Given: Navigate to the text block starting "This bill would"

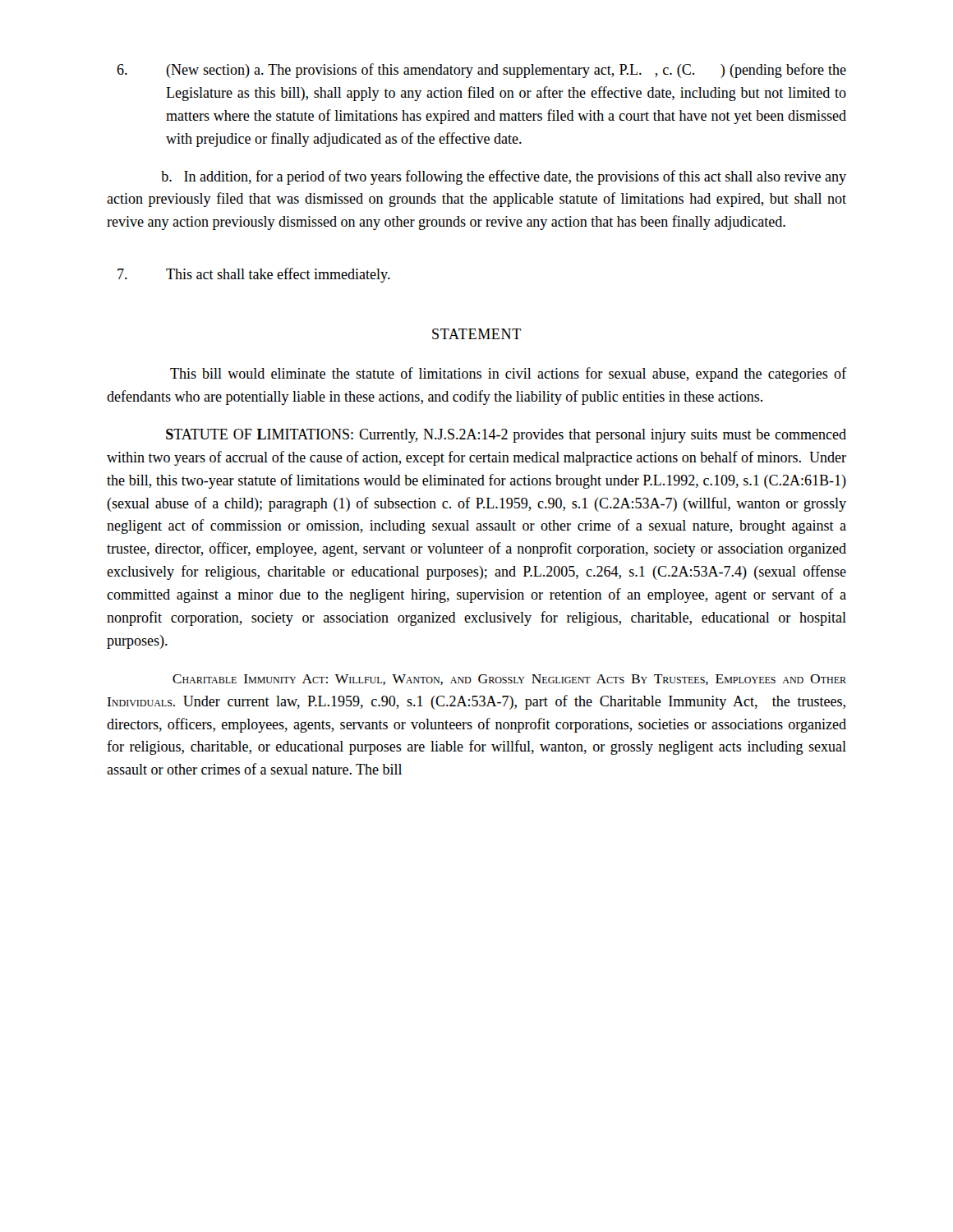Looking at the screenshot, I should point(476,385).
